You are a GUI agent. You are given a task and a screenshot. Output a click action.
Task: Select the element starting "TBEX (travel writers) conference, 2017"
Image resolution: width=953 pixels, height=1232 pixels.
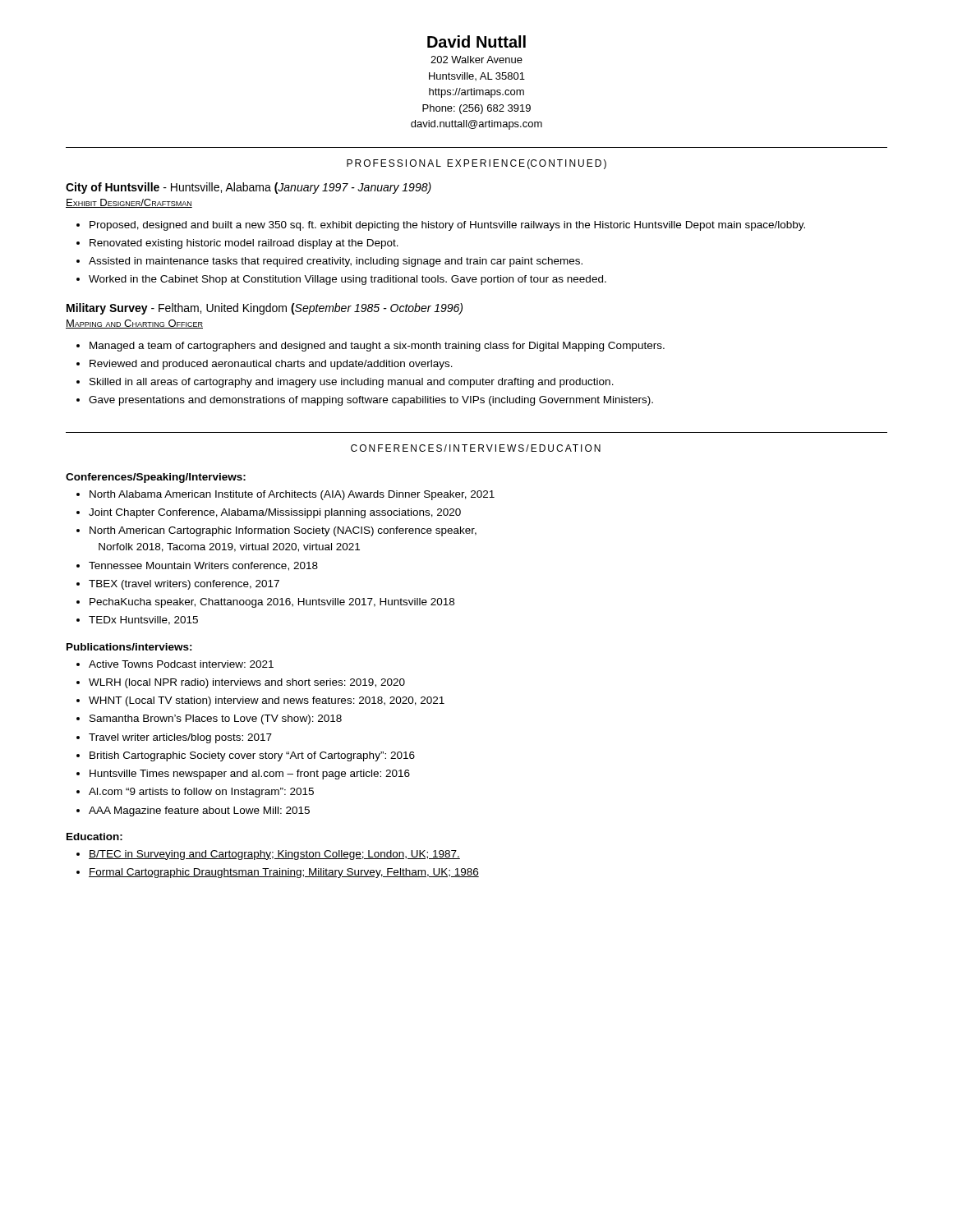[184, 583]
